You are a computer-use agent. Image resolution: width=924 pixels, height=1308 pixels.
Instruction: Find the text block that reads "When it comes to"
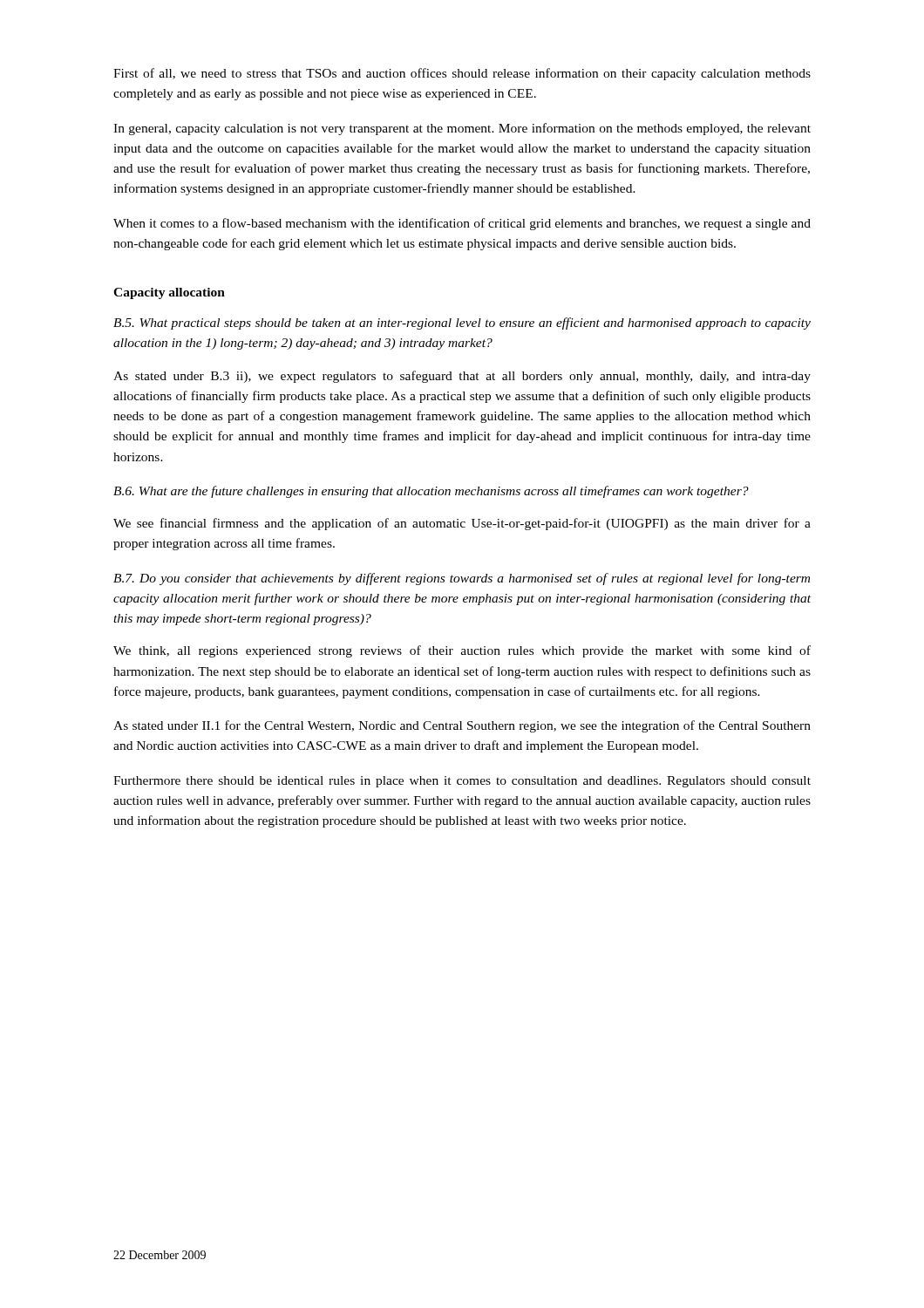click(x=462, y=232)
